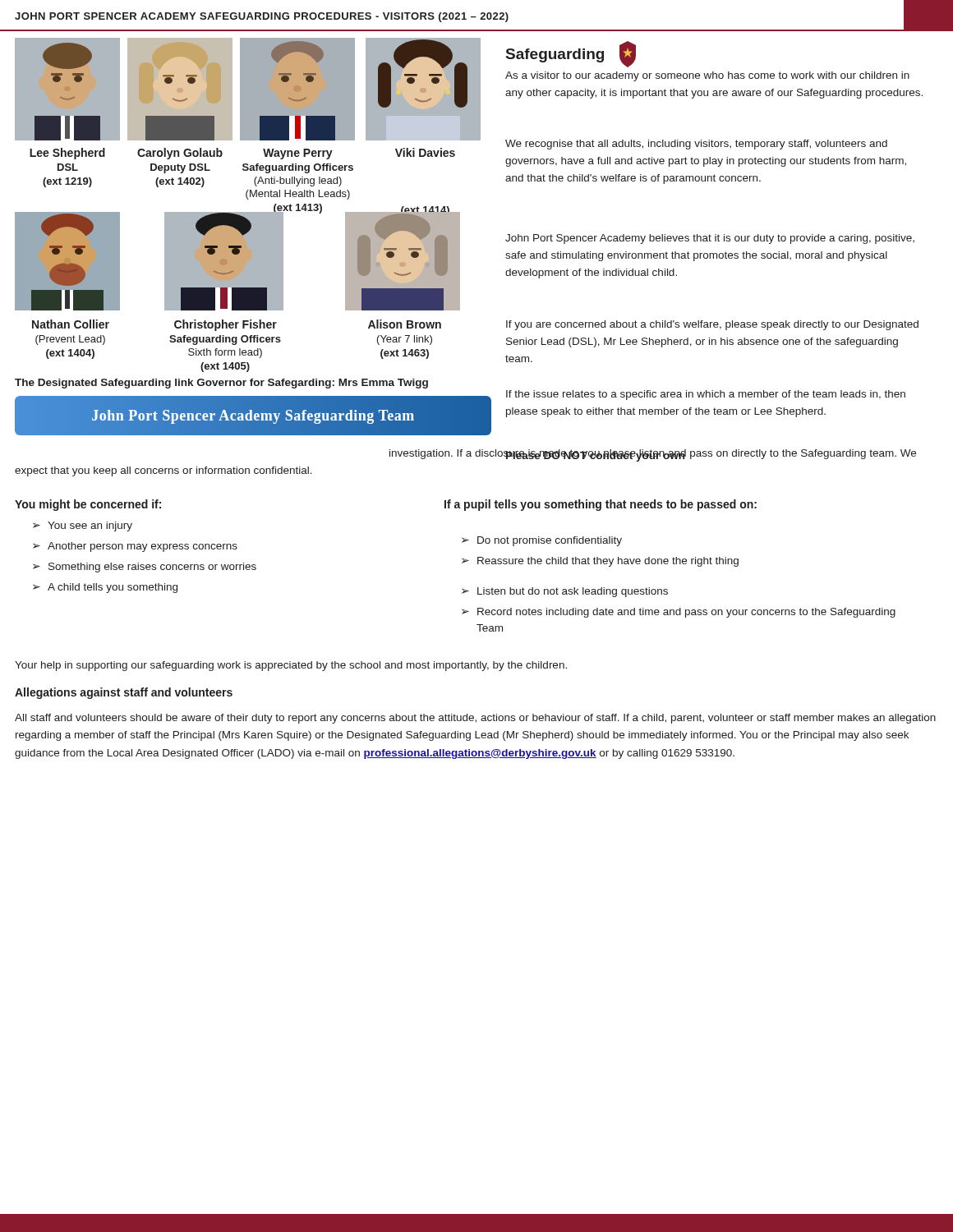Where is the passage that starts "John Port Spencer Academy believes that"?
The width and height of the screenshot is (953, 1232).
coord(710,255)
